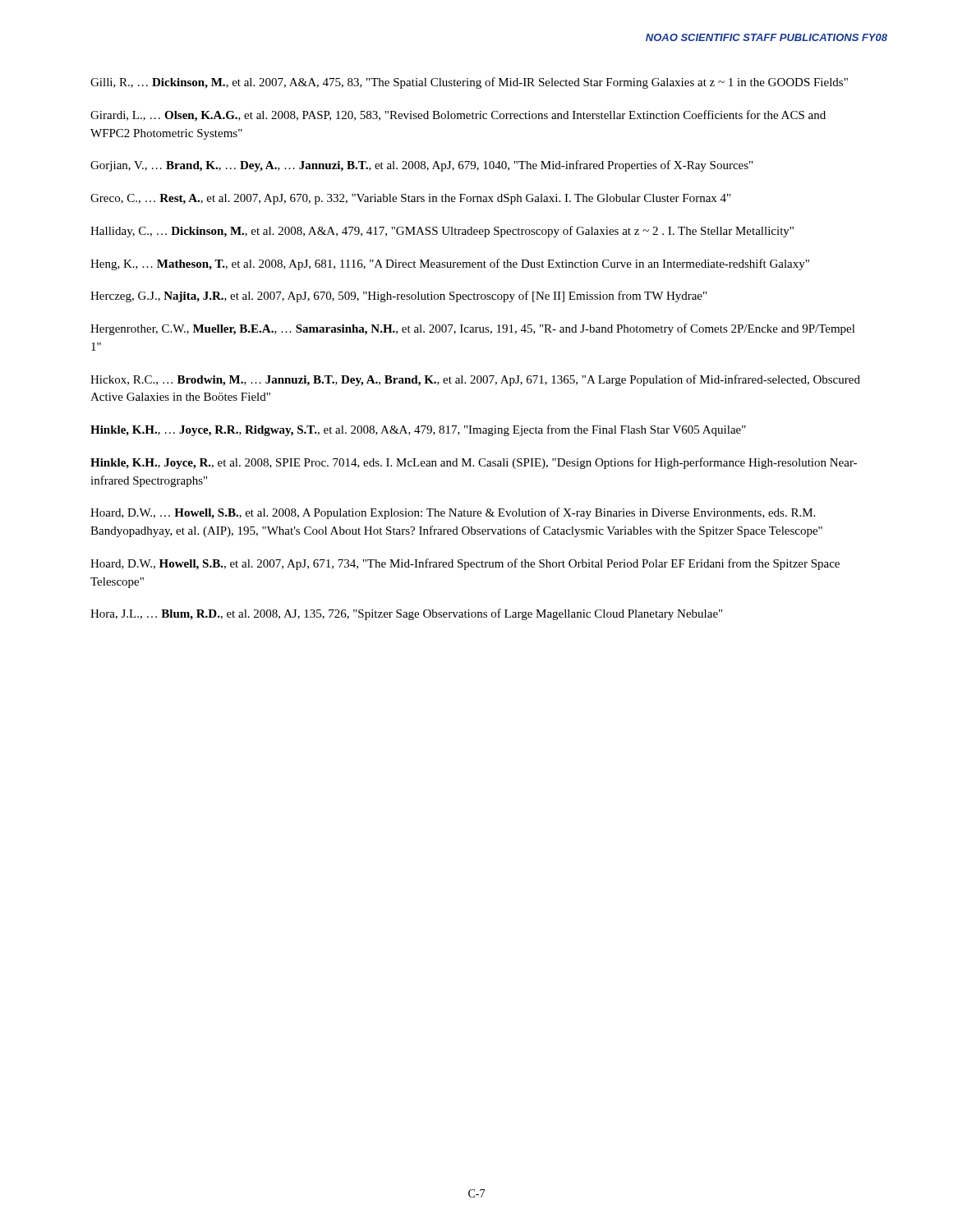Where is the passage that starts "Hoard, D.W., Howell,"?
953x1232 pixels.
tap(465, 572)
